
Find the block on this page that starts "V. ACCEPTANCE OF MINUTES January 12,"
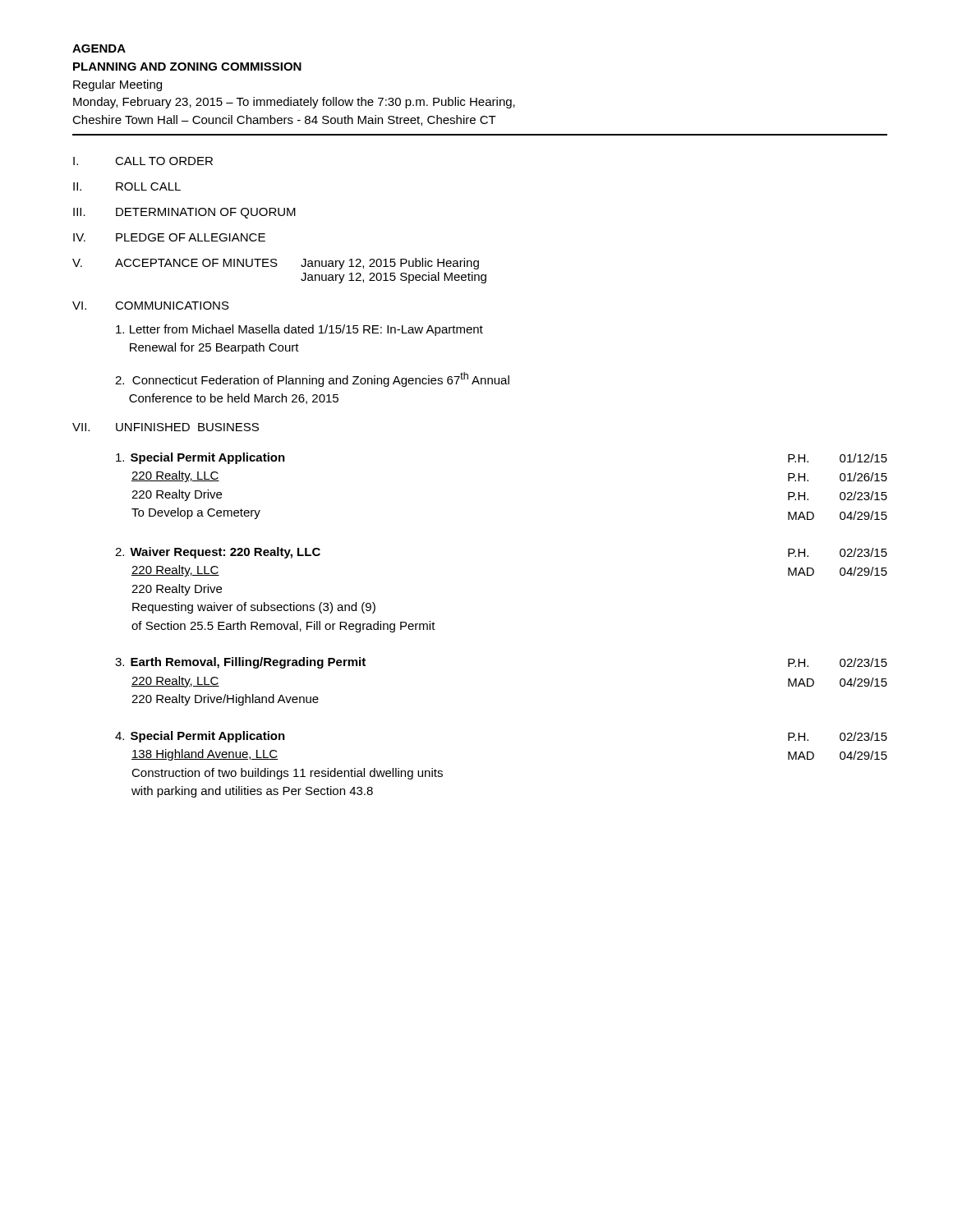(x=280, y=269)
